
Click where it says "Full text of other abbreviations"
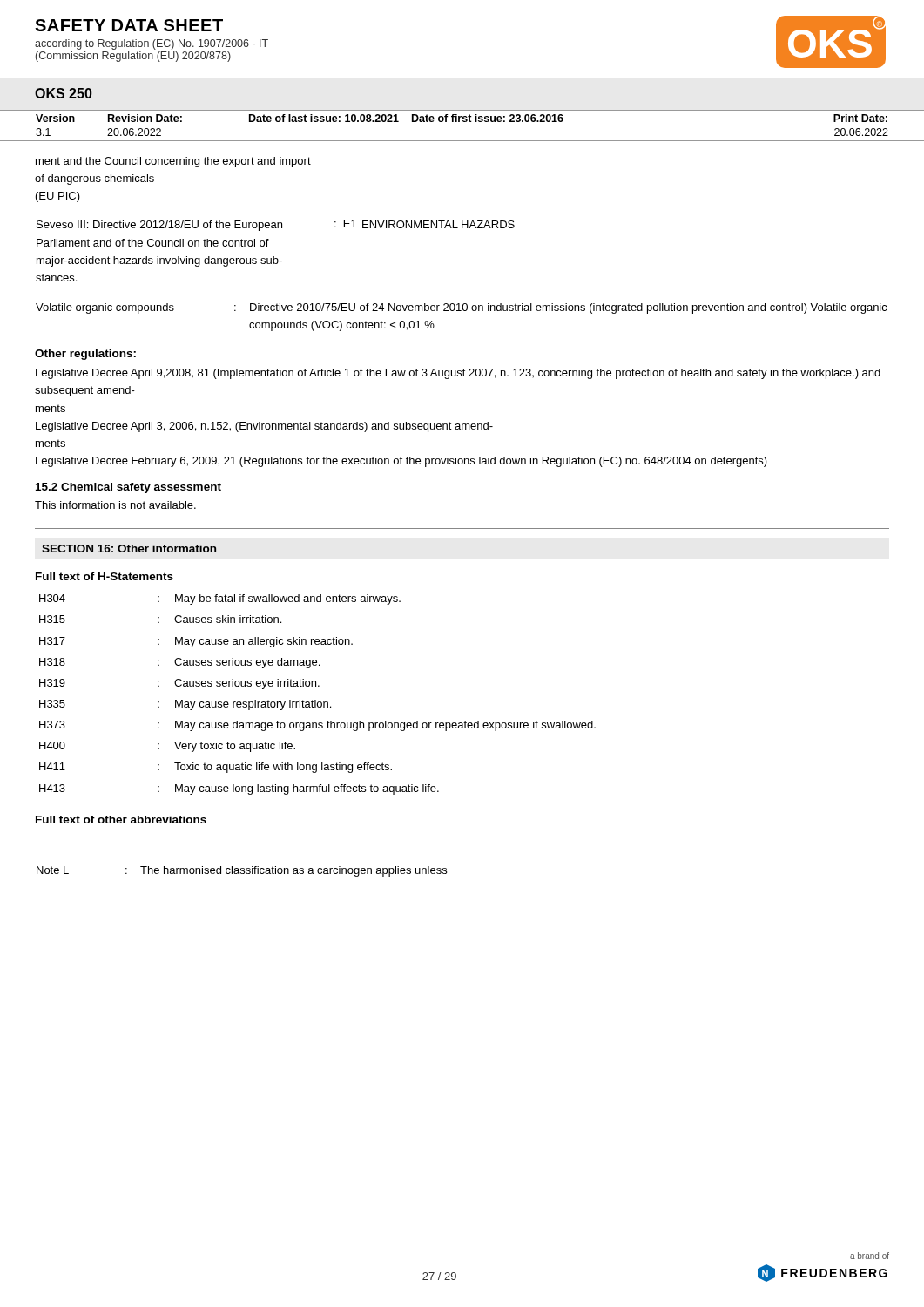point(121,819)
